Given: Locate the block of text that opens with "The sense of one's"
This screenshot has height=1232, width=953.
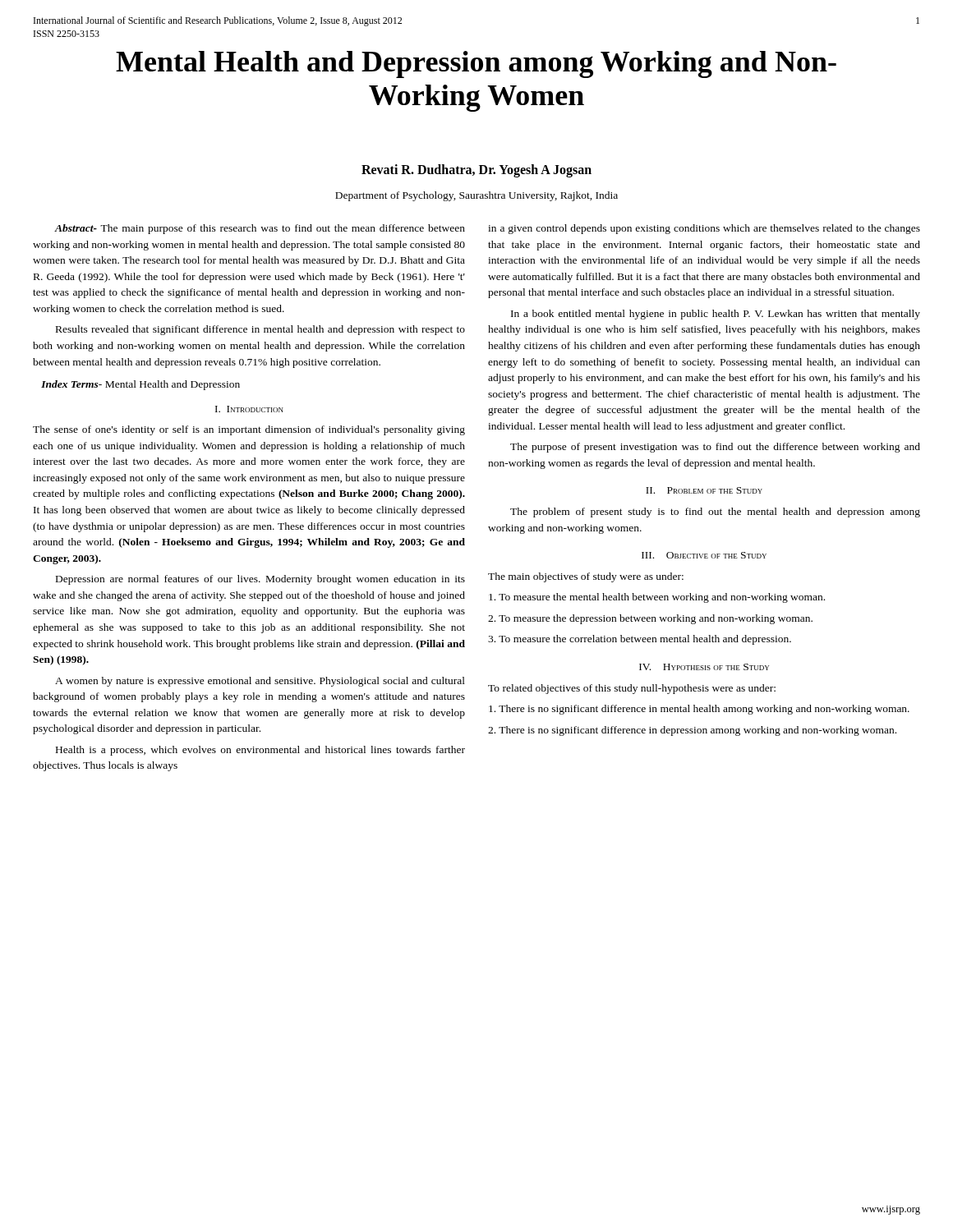Looking at the screenshot, I should tap(249, 598).
